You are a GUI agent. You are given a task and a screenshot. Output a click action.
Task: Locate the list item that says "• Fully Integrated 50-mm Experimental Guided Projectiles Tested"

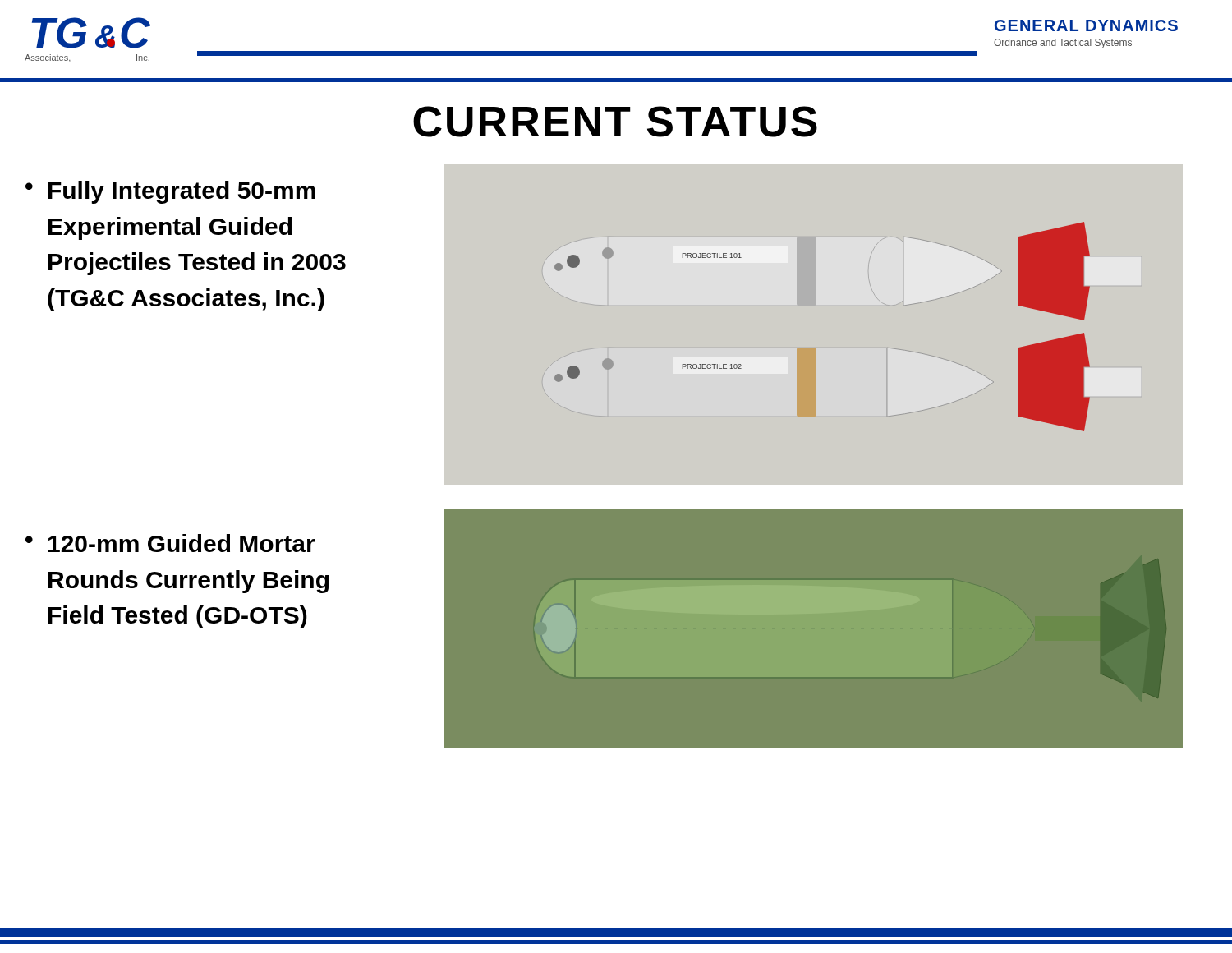(x=208, y=244)
